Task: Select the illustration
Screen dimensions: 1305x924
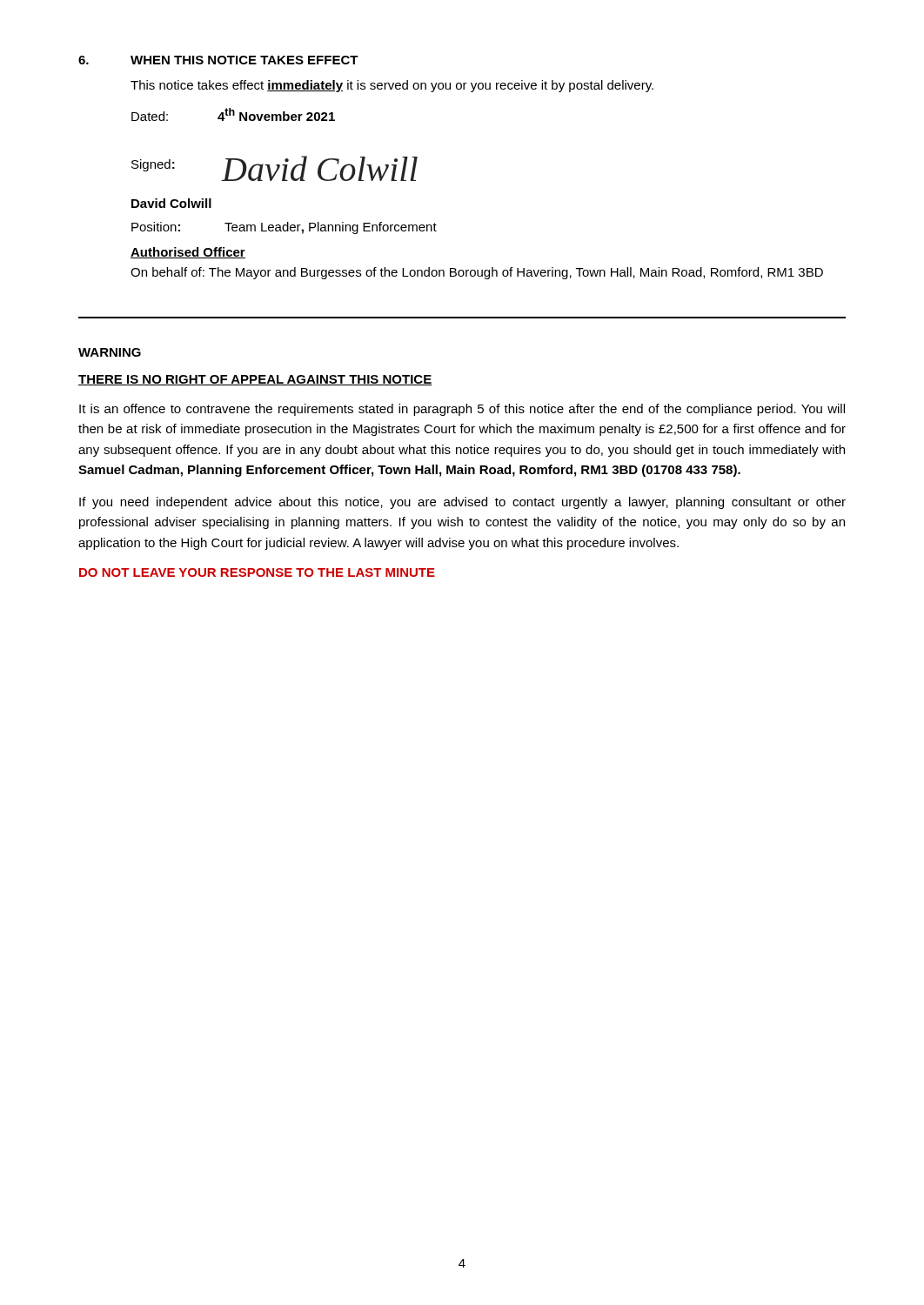Action: tap(318, 162)
